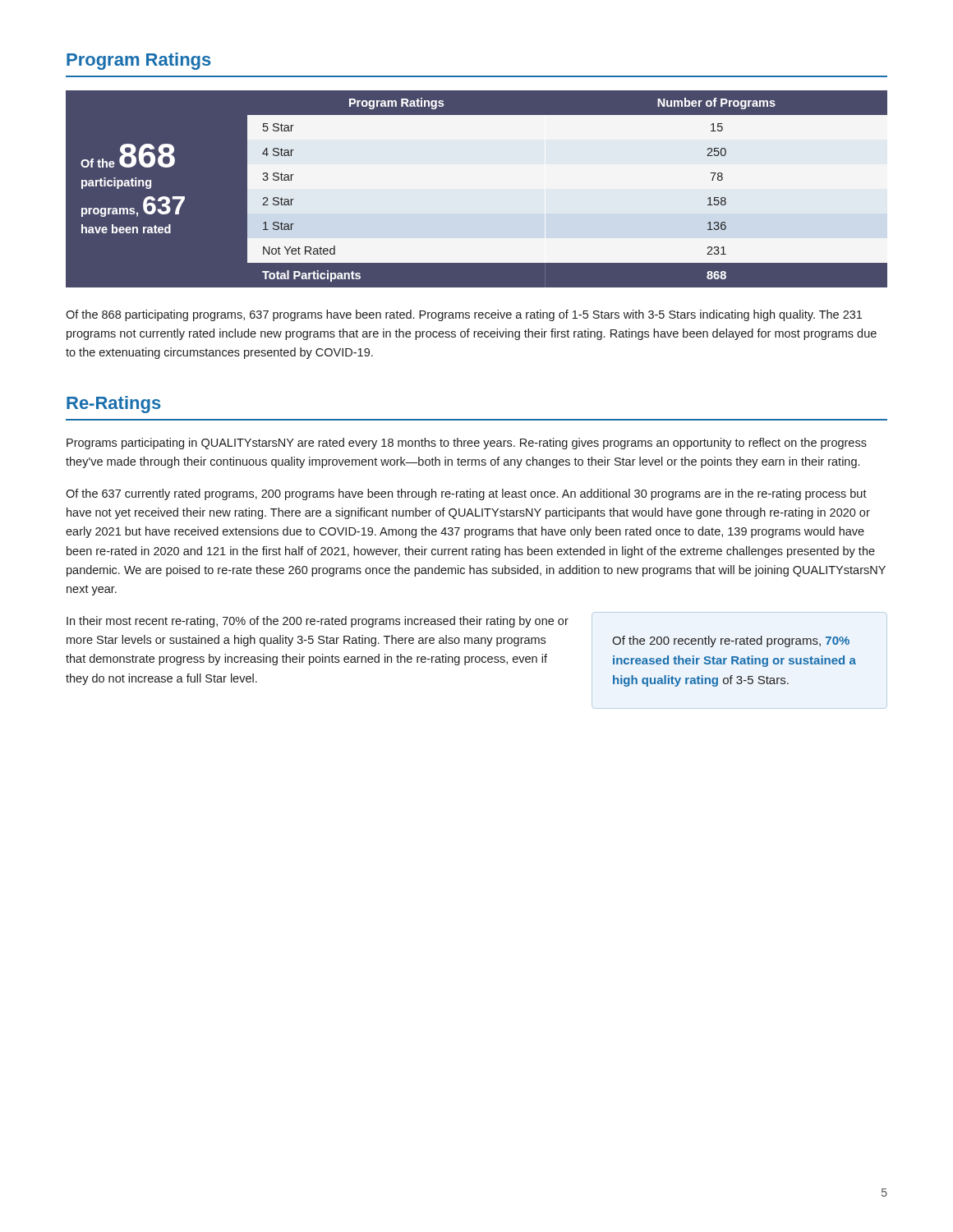Locate the block starting "In their most recent re-rating, 70% of the"
Viewport: 953px width, 1232px height.
476,650
